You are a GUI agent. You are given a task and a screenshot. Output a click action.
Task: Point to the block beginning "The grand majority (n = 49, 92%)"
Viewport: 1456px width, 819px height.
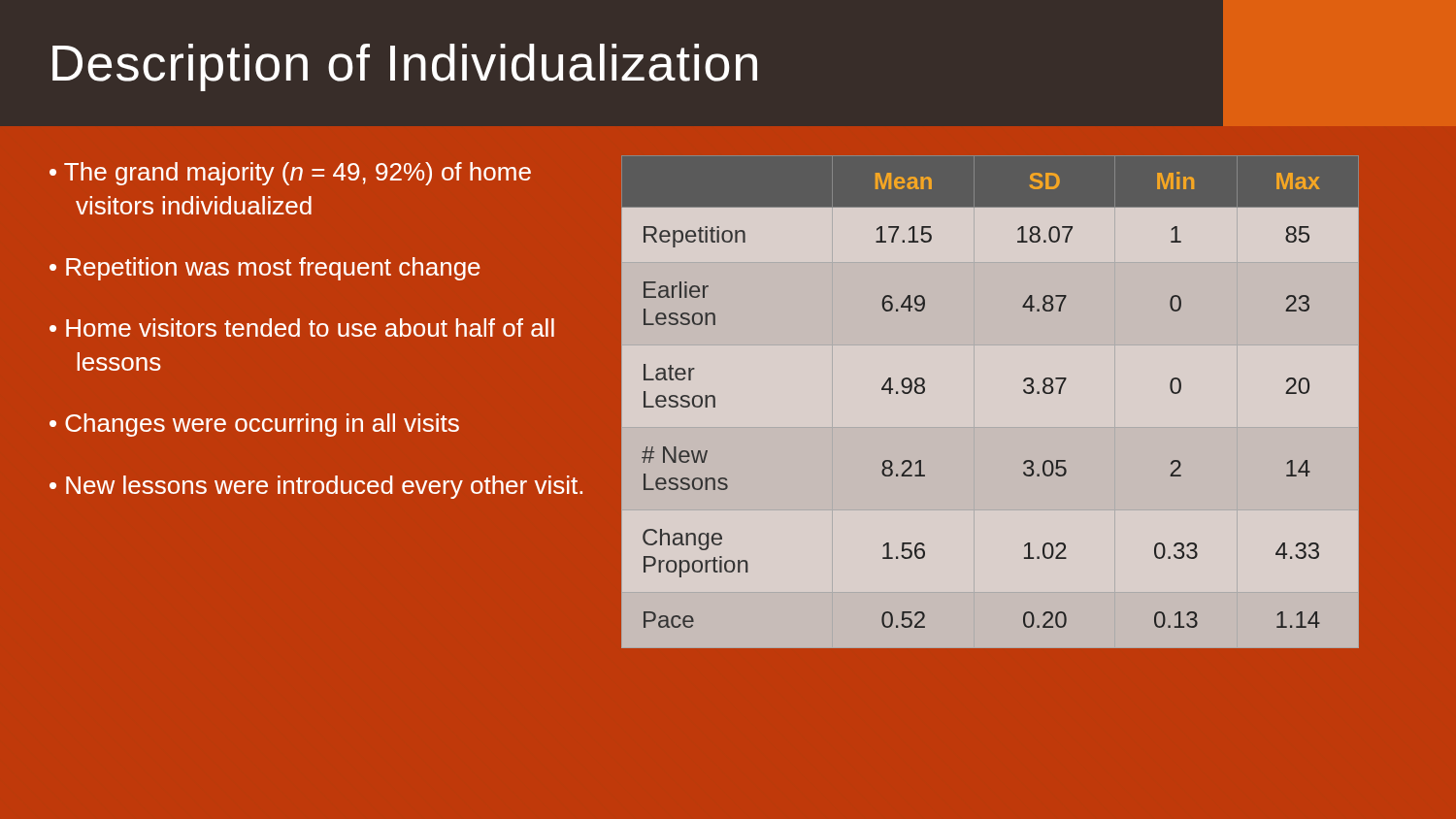(x=298, y=189)
